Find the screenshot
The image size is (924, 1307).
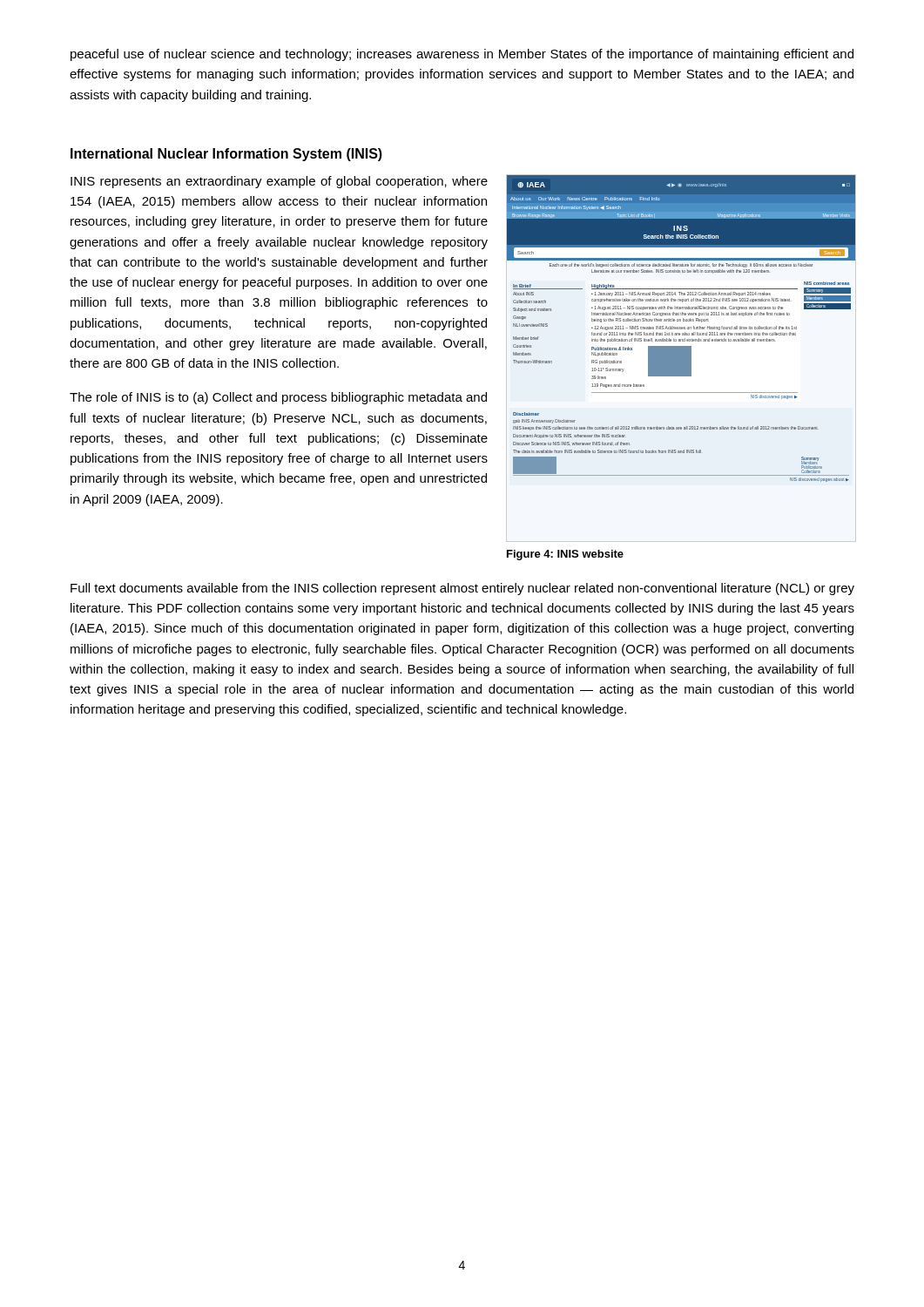pyautogui.click(x=680, y=358)
